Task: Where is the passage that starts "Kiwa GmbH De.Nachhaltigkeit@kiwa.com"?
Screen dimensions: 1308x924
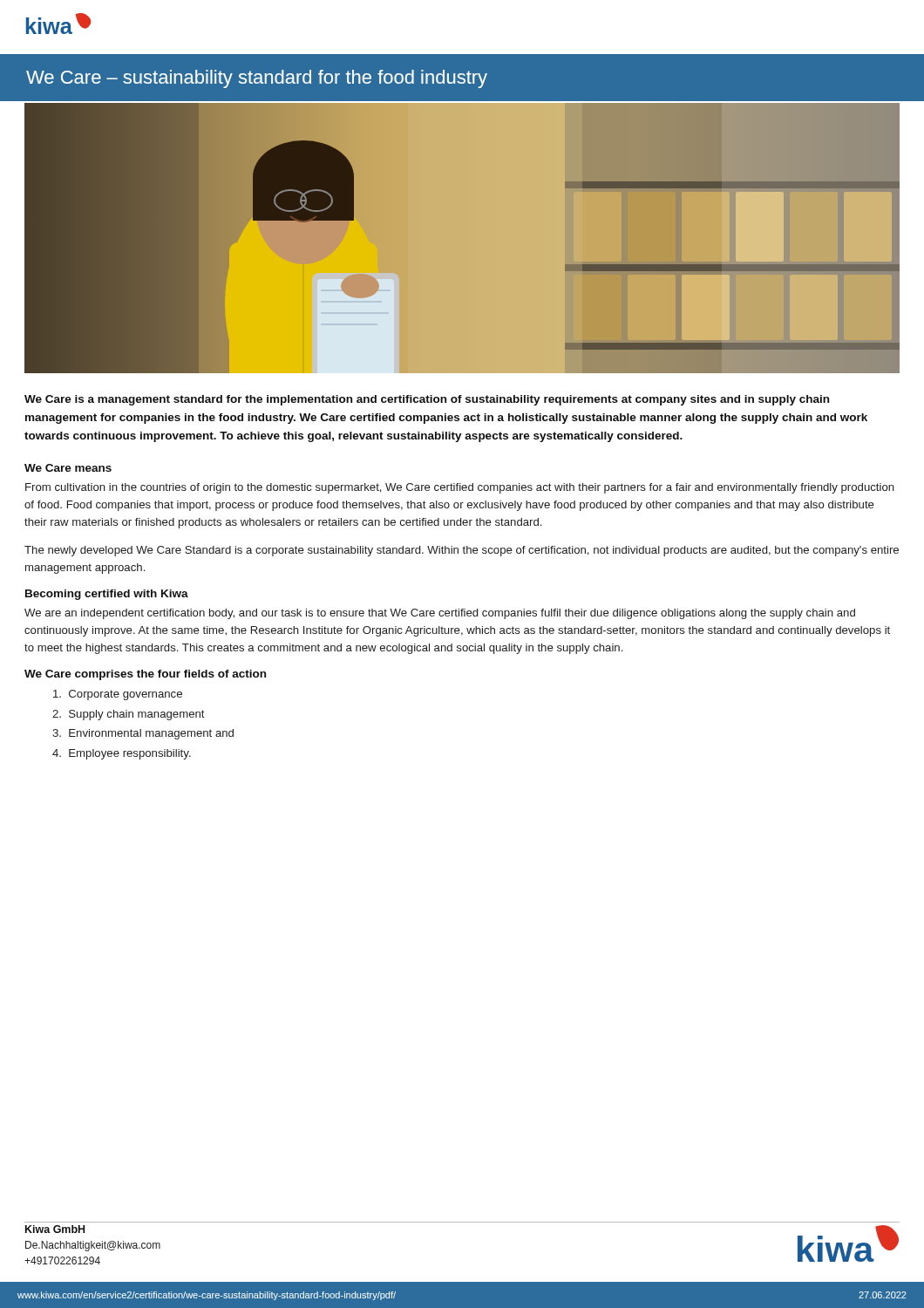Action: tap(92, 1246)
